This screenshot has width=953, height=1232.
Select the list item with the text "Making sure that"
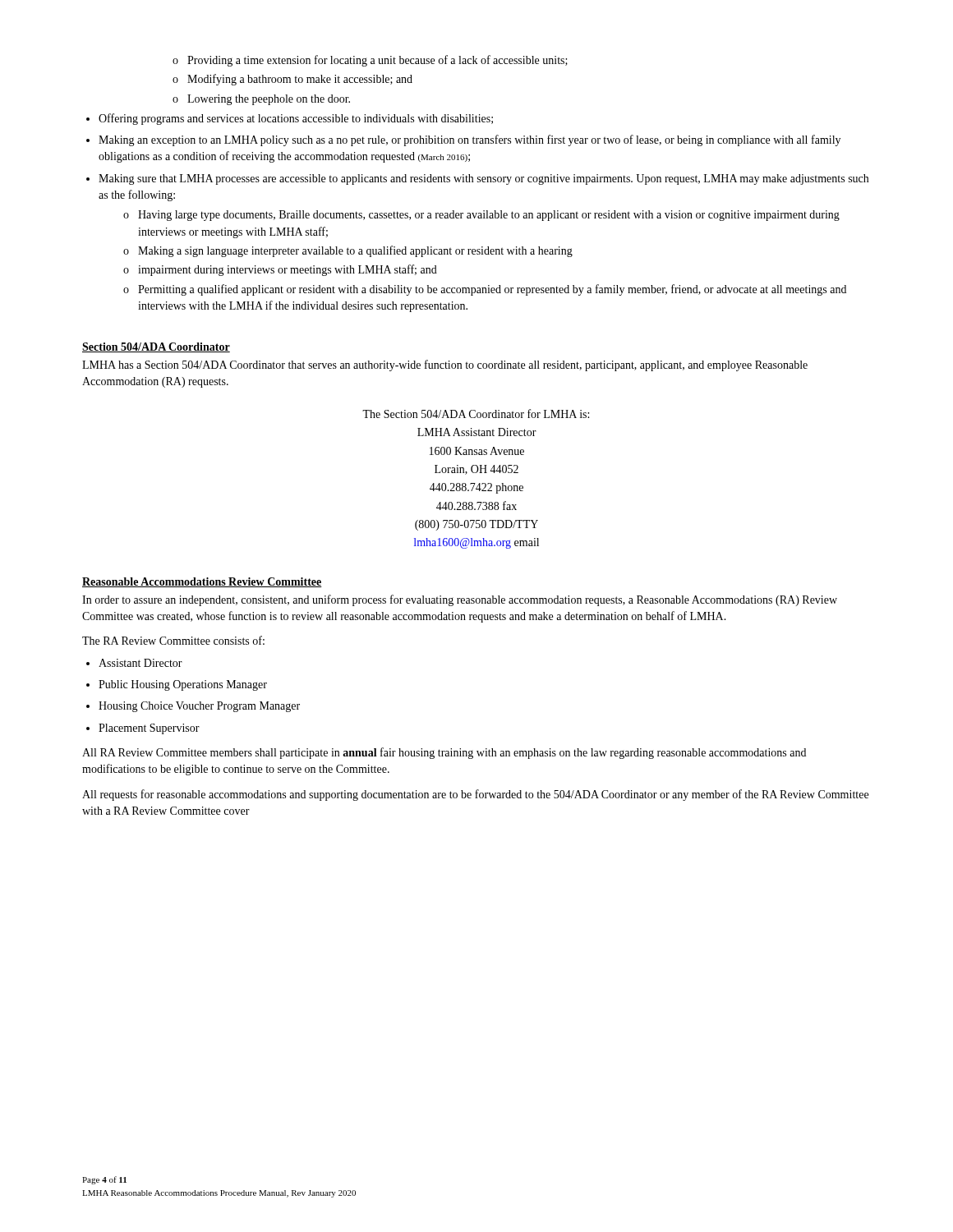(x=485, y=244)
